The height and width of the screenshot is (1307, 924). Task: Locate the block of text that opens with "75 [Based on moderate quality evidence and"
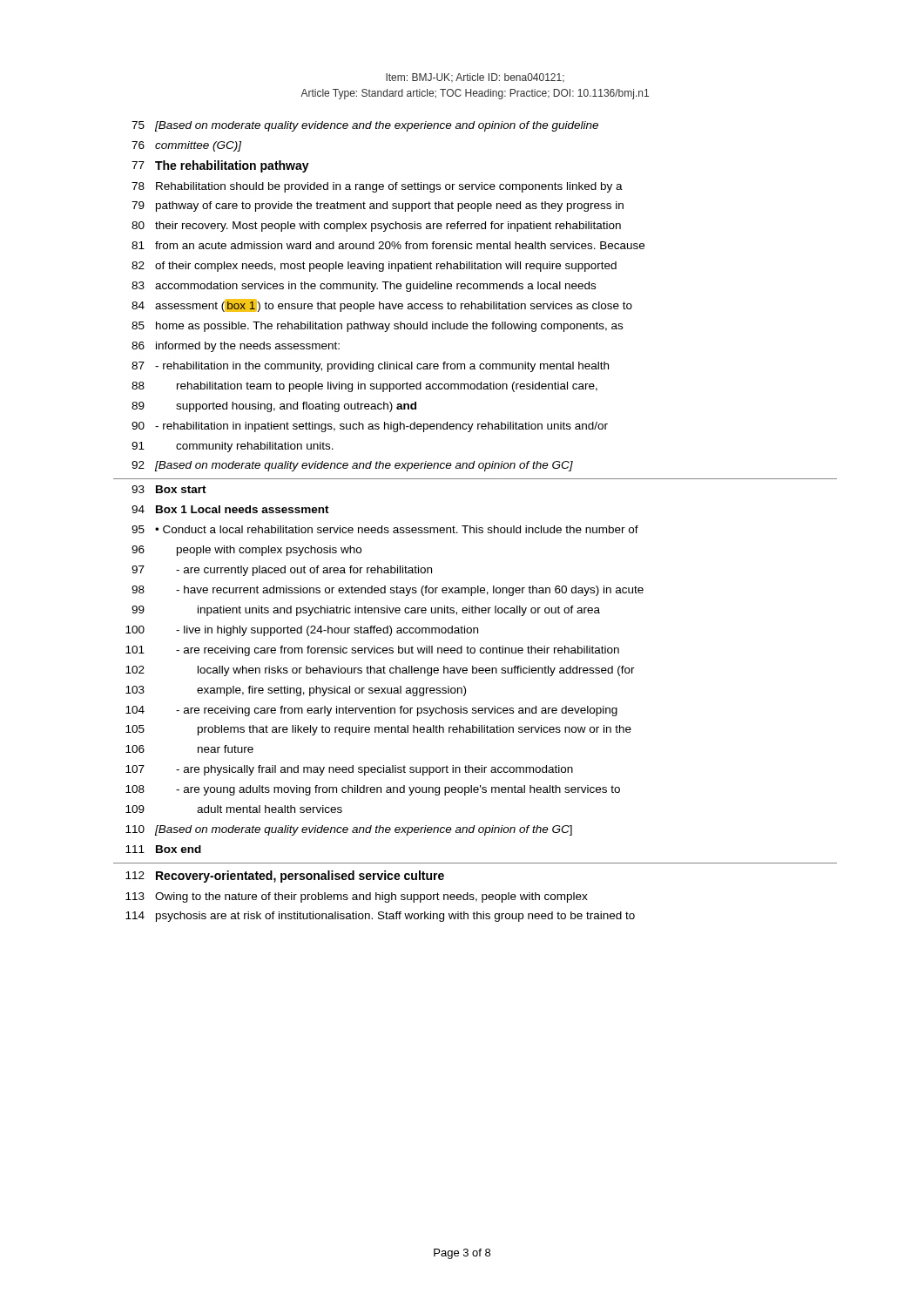coord(475,136)
